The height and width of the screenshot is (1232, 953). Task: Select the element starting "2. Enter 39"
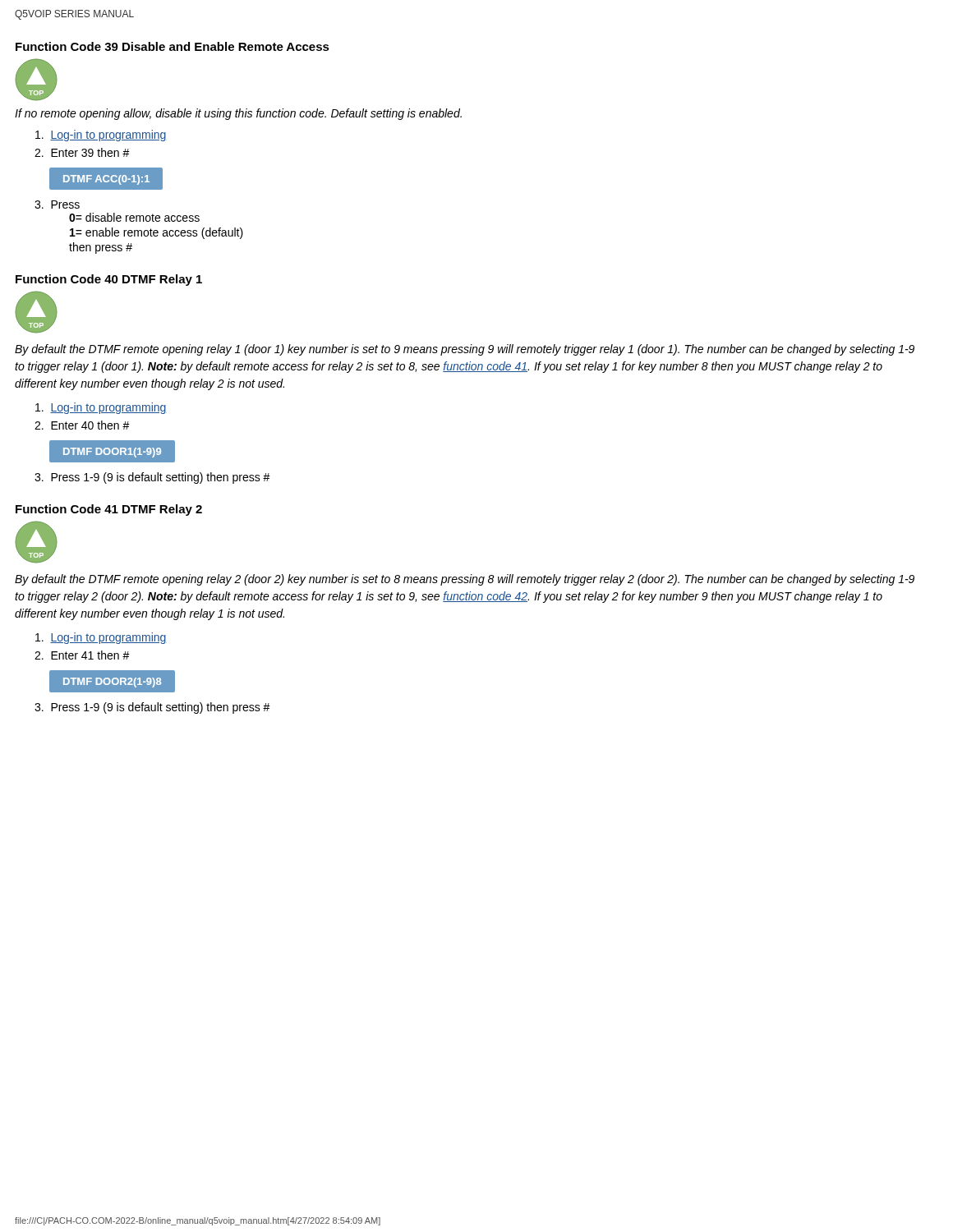point(82,153)
